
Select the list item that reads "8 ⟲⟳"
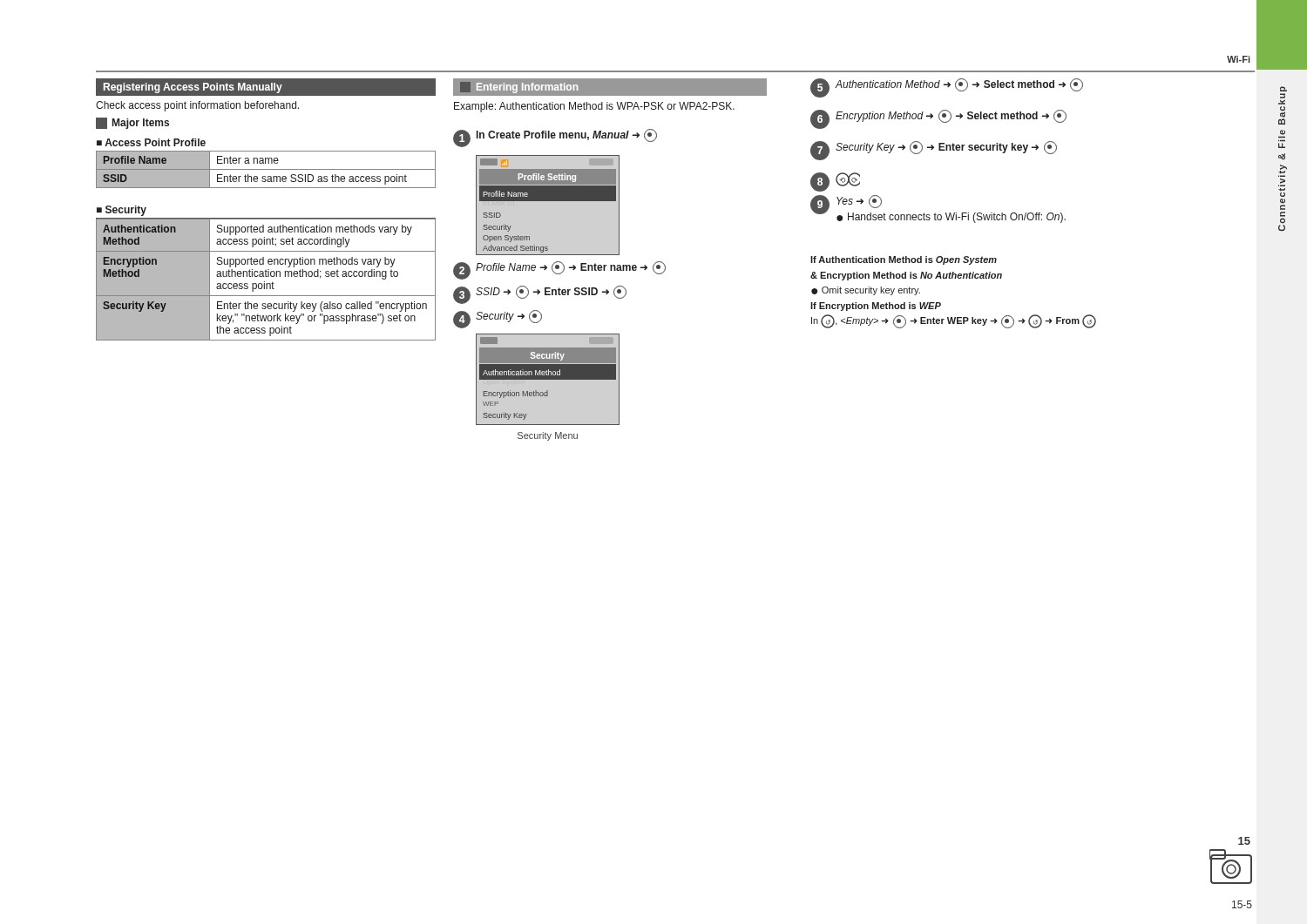pos(836,182)
